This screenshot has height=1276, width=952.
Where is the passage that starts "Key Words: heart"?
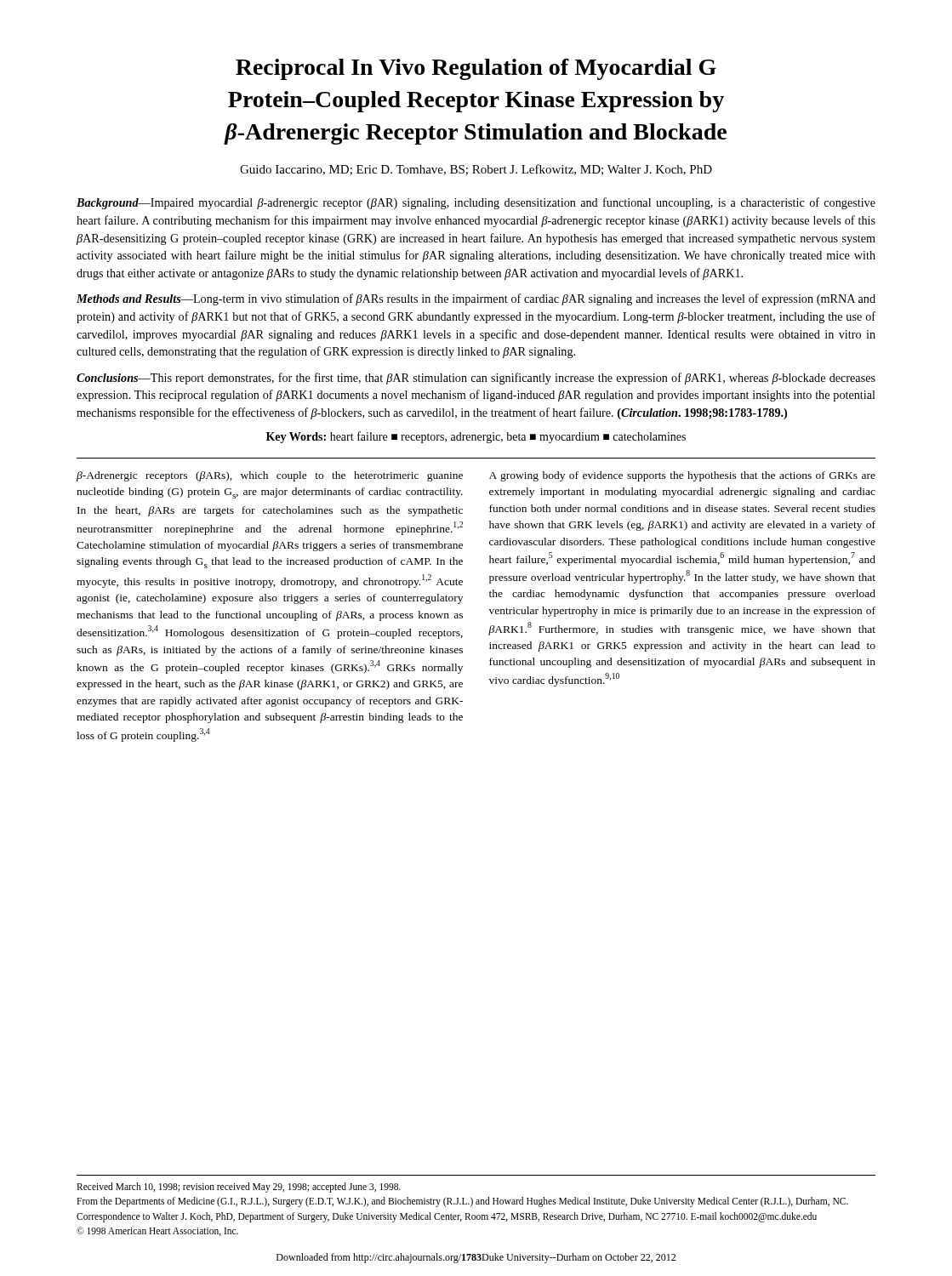[x=476, y=436]
